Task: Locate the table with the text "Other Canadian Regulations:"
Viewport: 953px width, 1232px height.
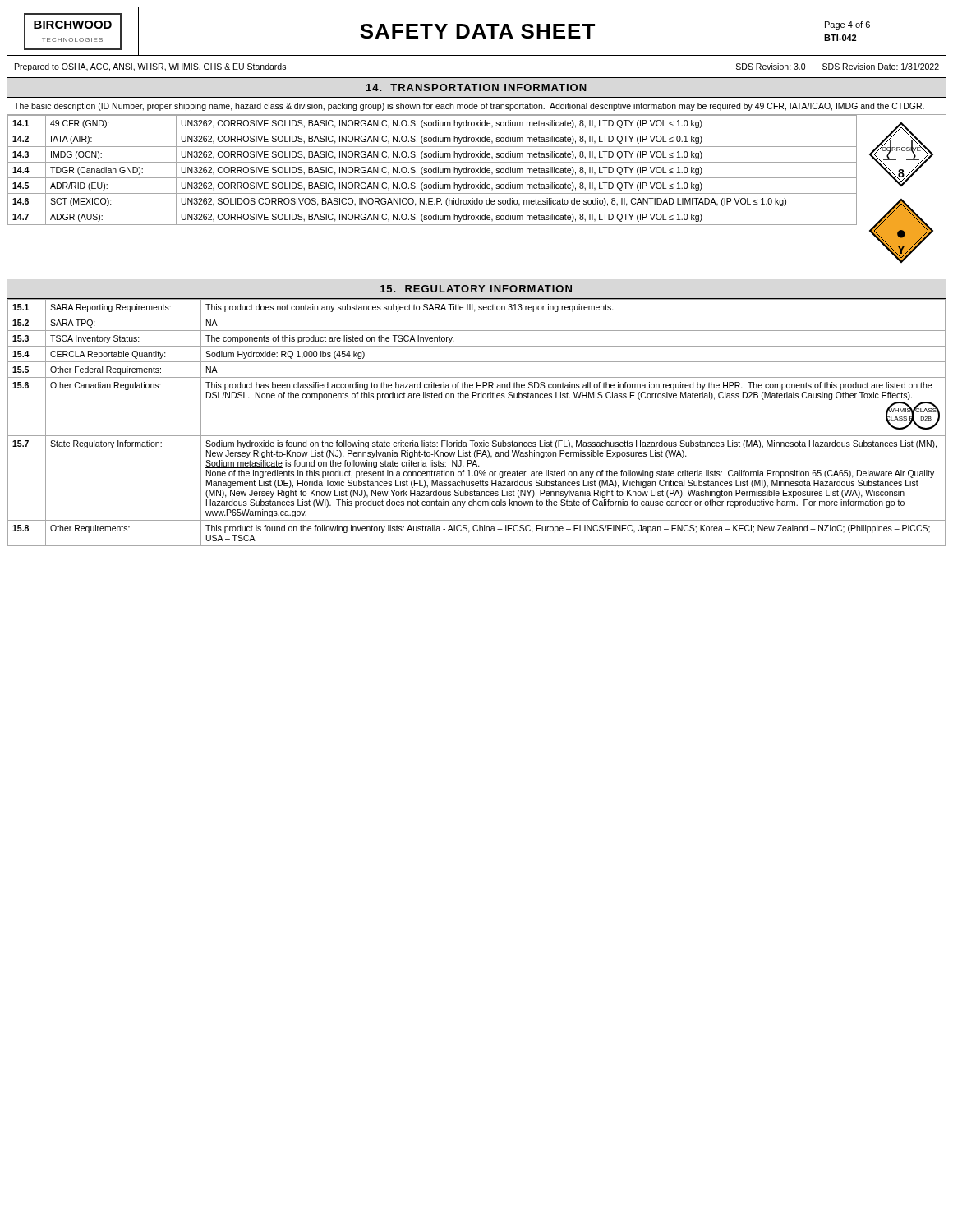Action: [476, 423]
